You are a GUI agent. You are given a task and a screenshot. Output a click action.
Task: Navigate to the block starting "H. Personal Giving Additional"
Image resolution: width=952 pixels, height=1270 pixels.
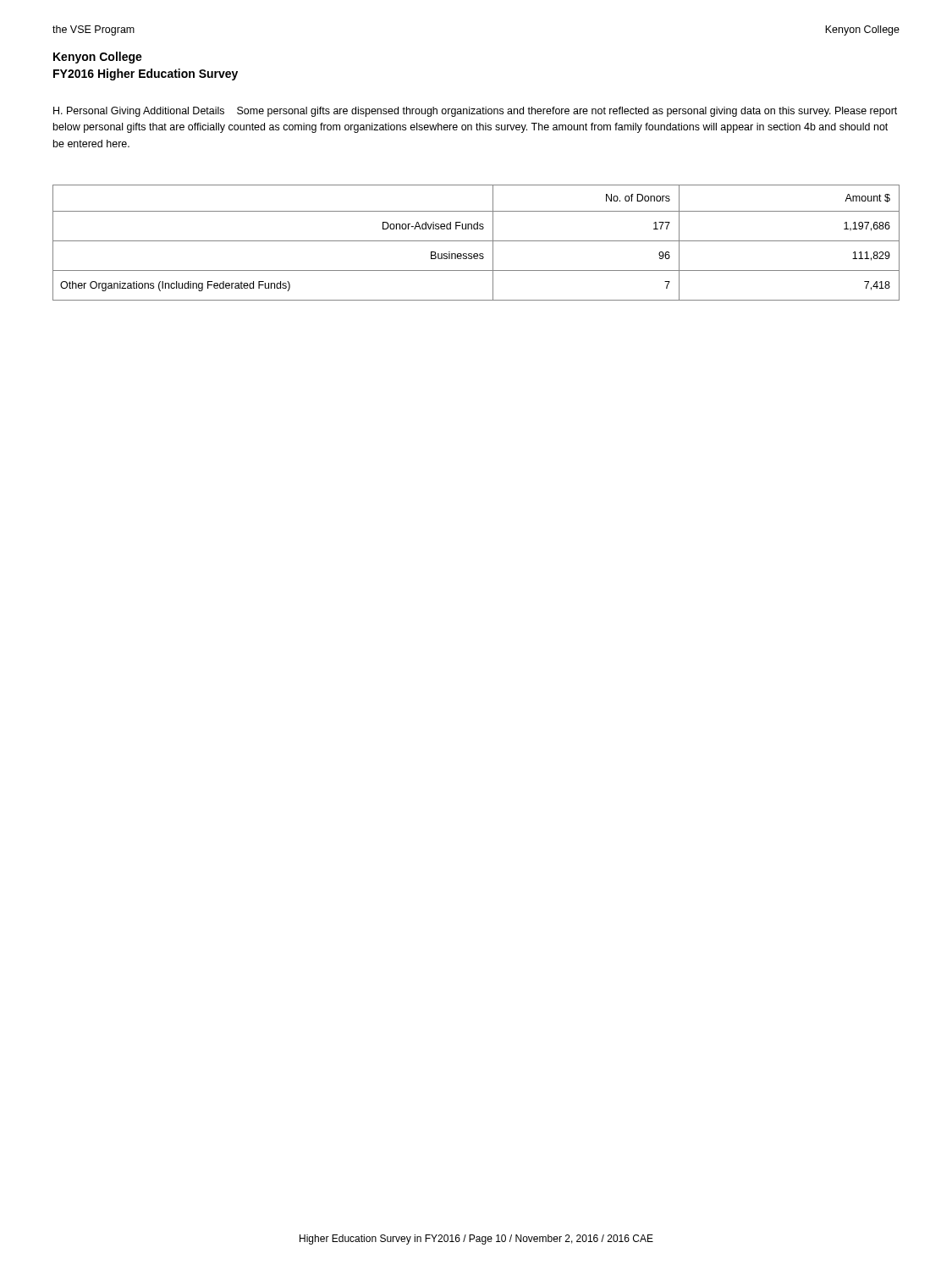(475, 127)
